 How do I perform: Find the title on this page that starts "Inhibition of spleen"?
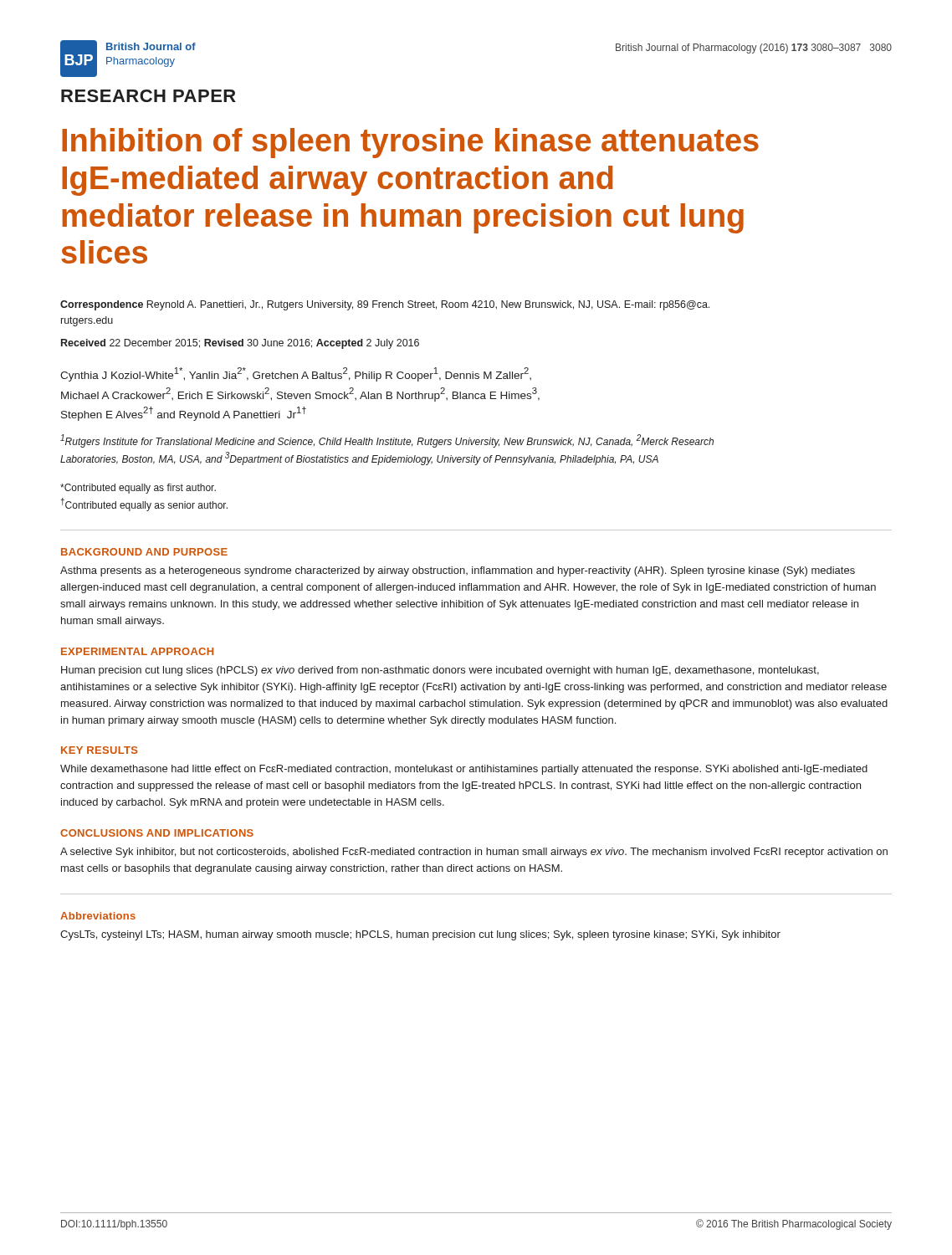tap(410, 197)
